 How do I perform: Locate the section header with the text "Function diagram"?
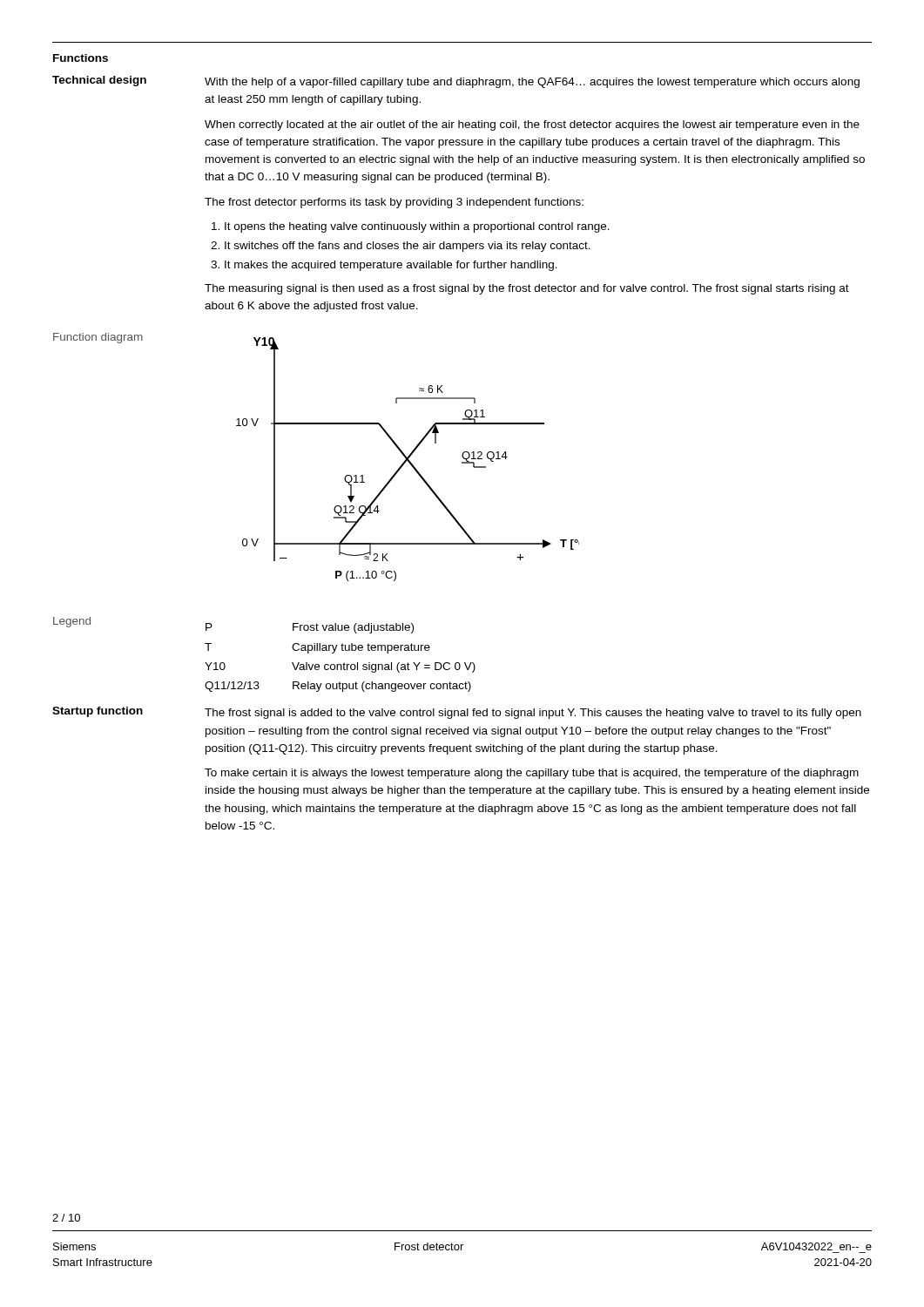(98, 337)
